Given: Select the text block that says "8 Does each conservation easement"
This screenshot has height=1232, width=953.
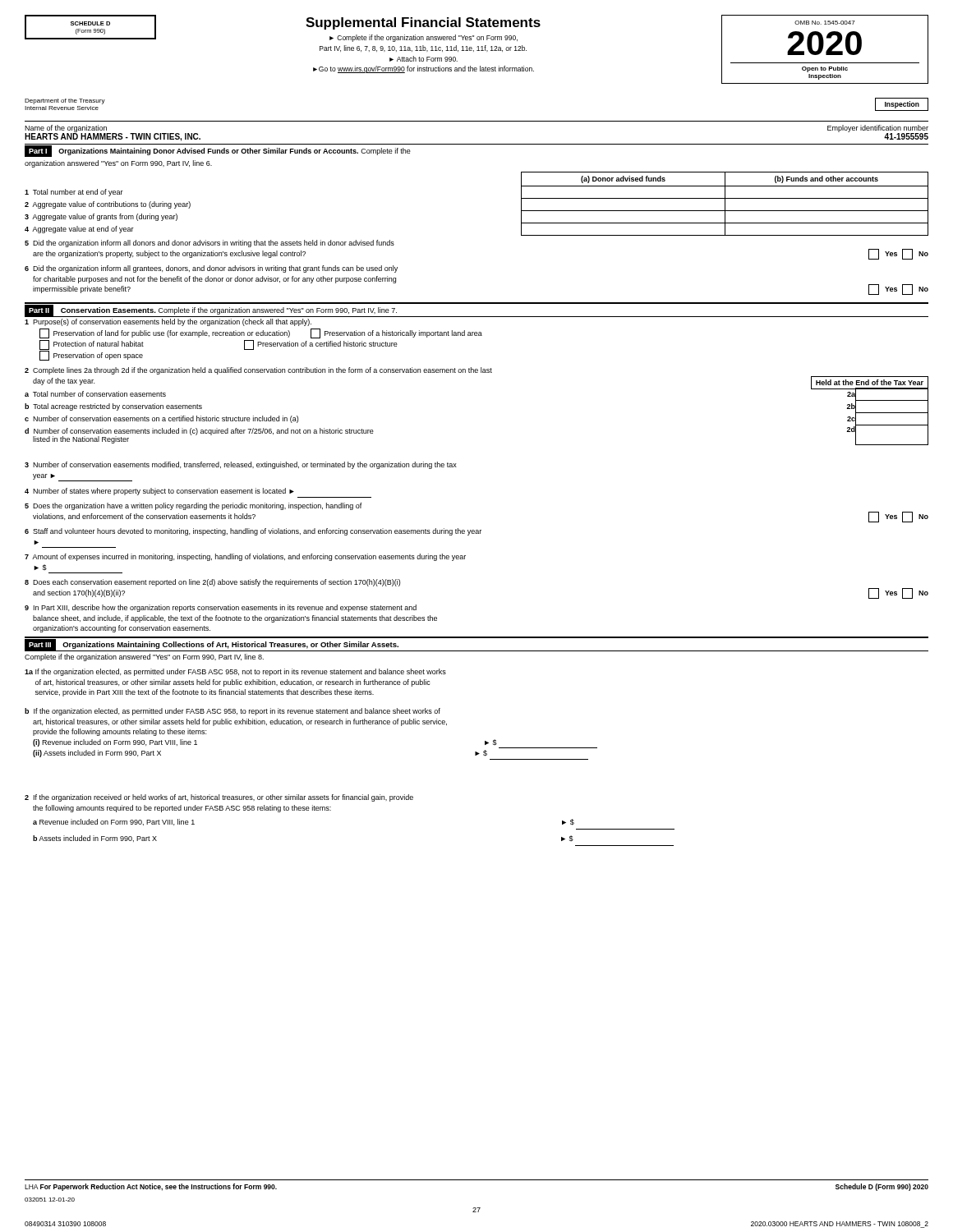Looking at the screenshot, I should click(212, 583).
